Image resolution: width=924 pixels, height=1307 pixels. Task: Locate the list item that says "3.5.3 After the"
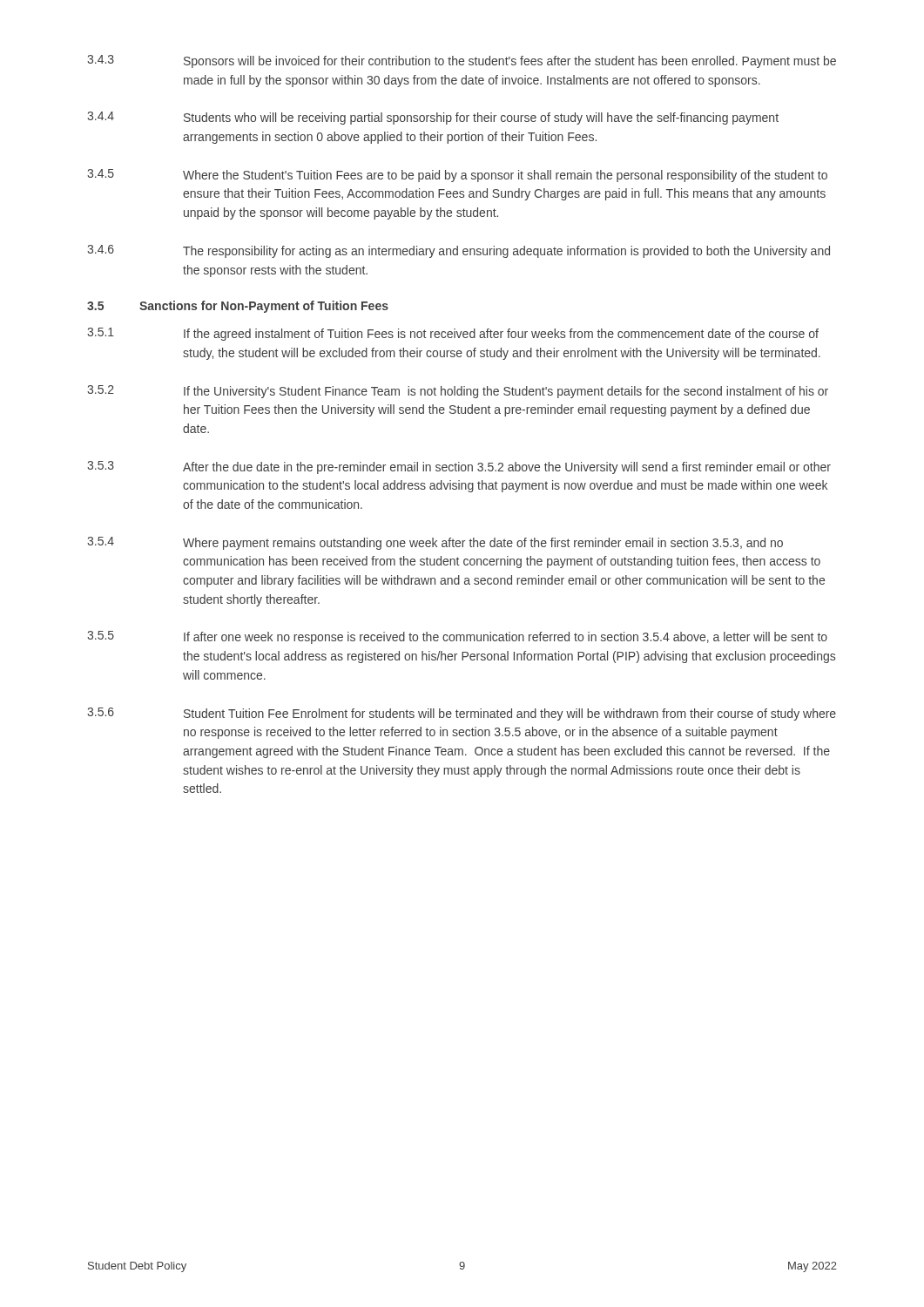(x=462, y=486)
